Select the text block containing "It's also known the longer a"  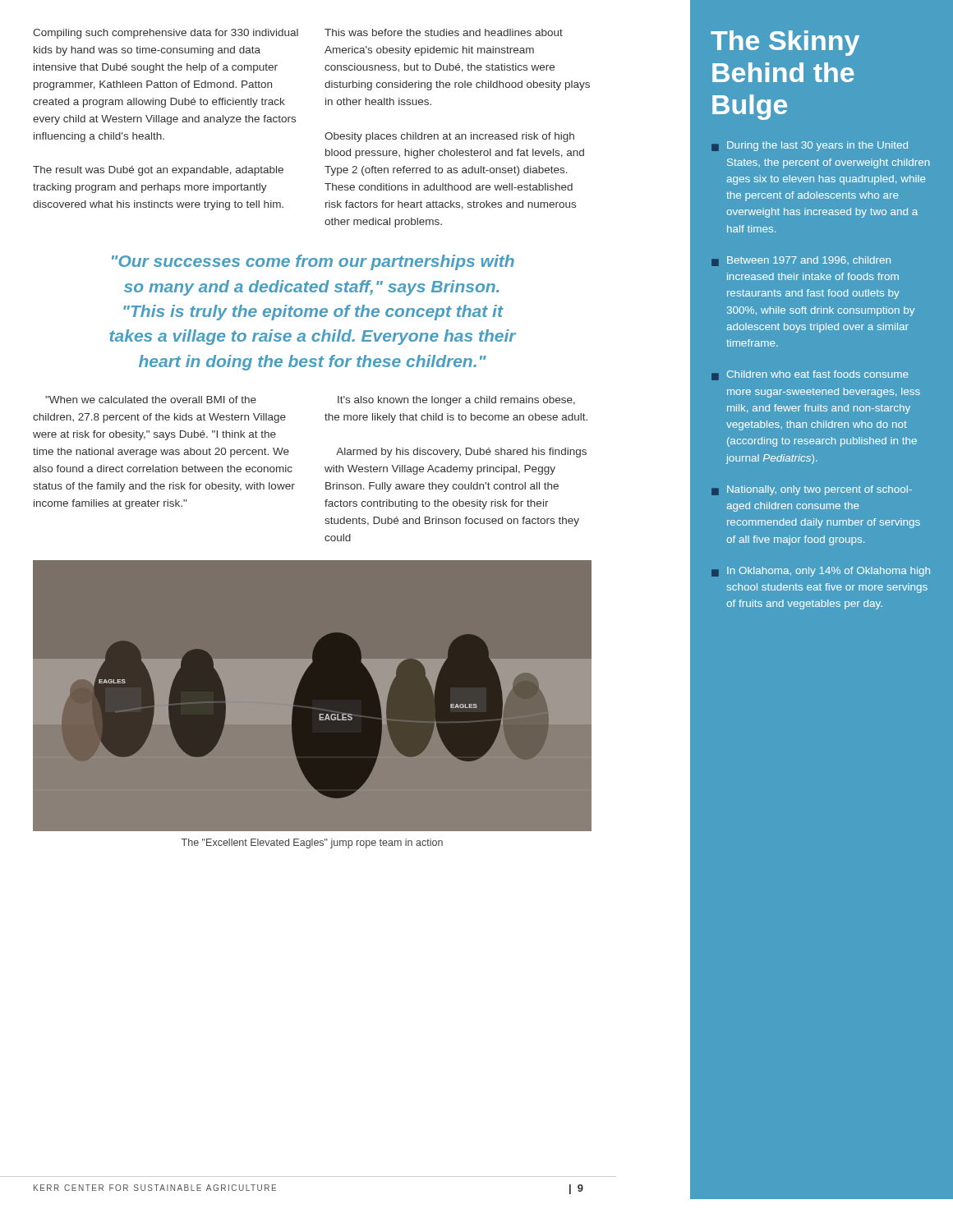click(456, 469)
